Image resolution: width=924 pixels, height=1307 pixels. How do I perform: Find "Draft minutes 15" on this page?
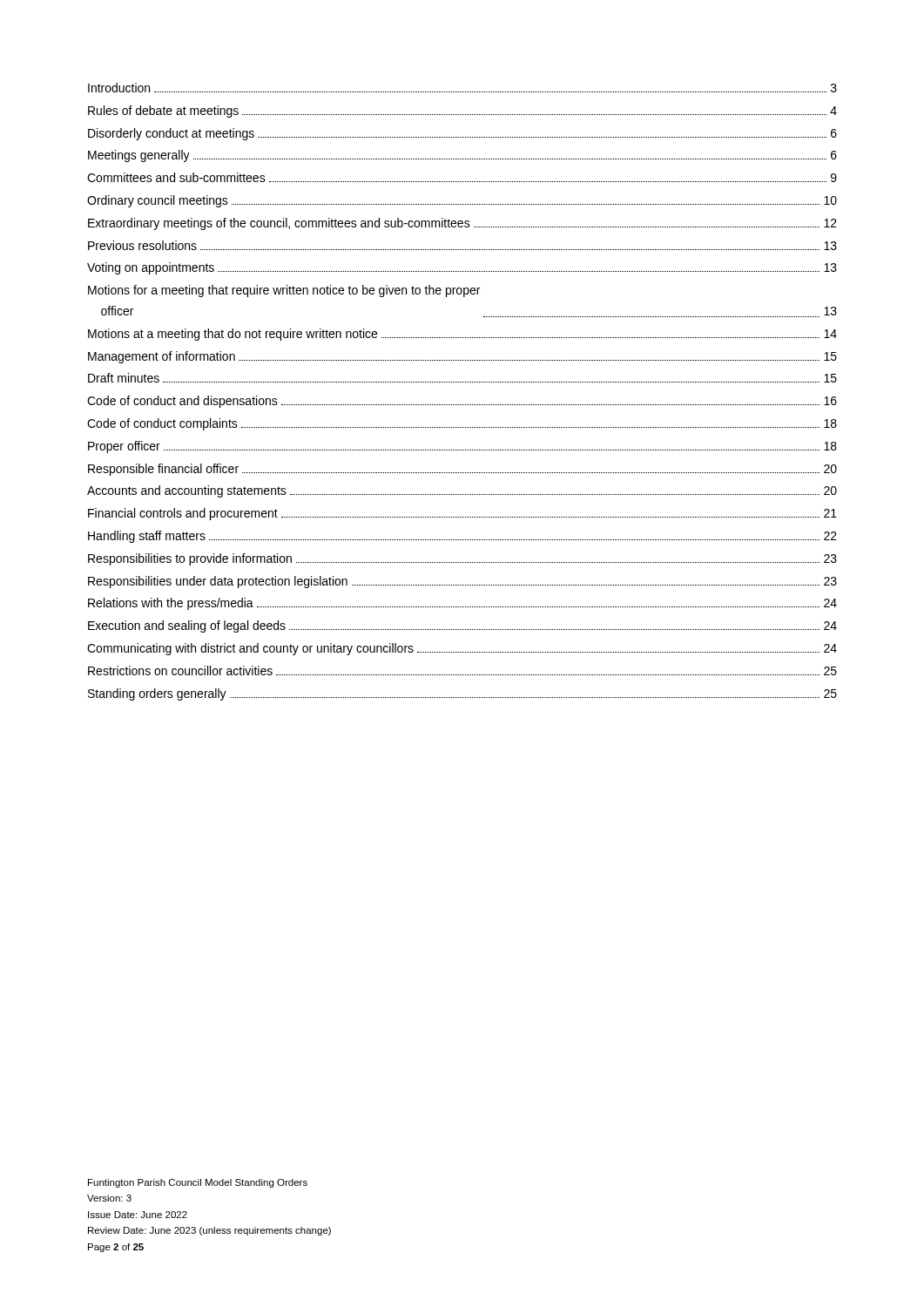(x=462, y=379)
